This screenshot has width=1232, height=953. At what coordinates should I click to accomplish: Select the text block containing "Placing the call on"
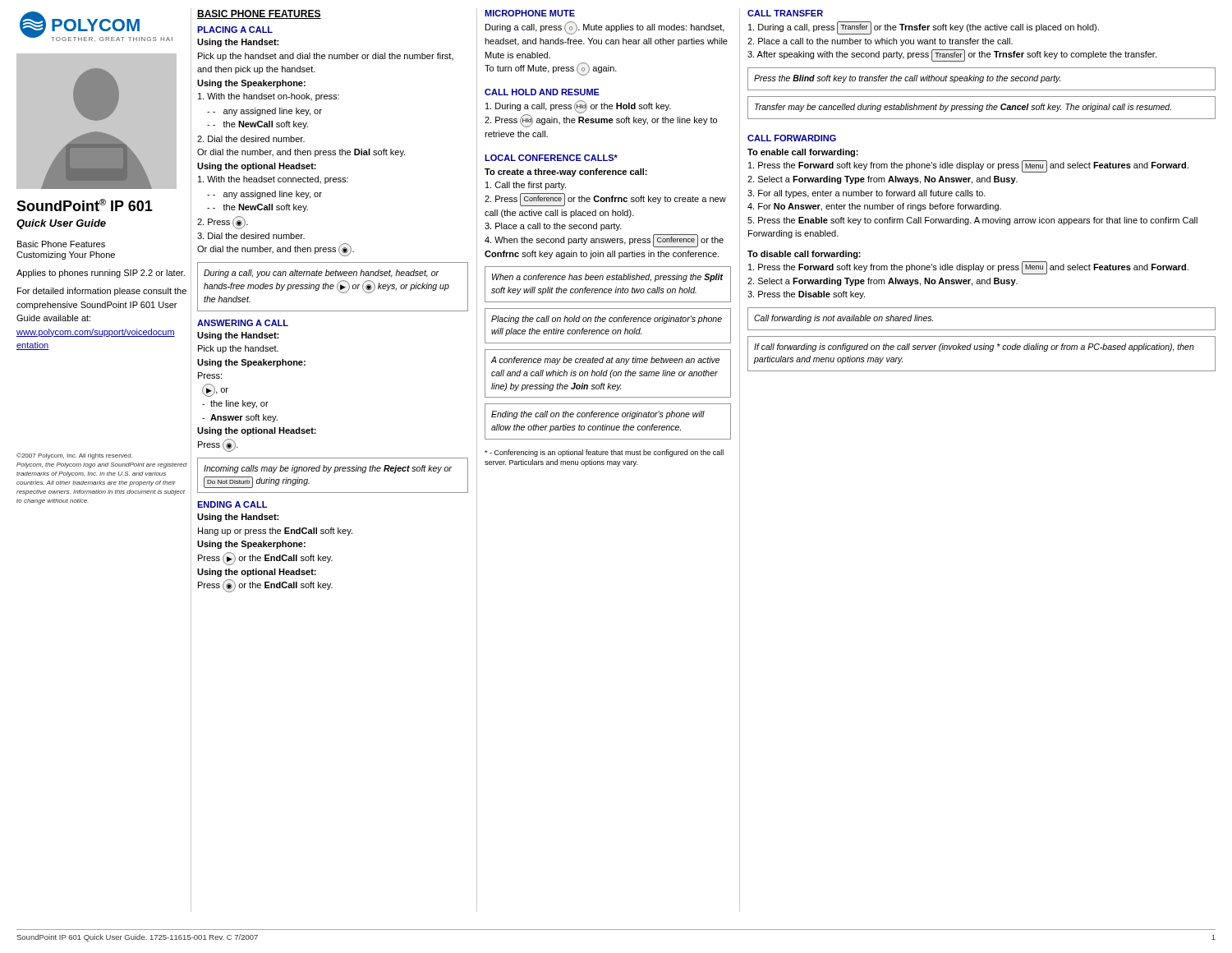point(607,325)
